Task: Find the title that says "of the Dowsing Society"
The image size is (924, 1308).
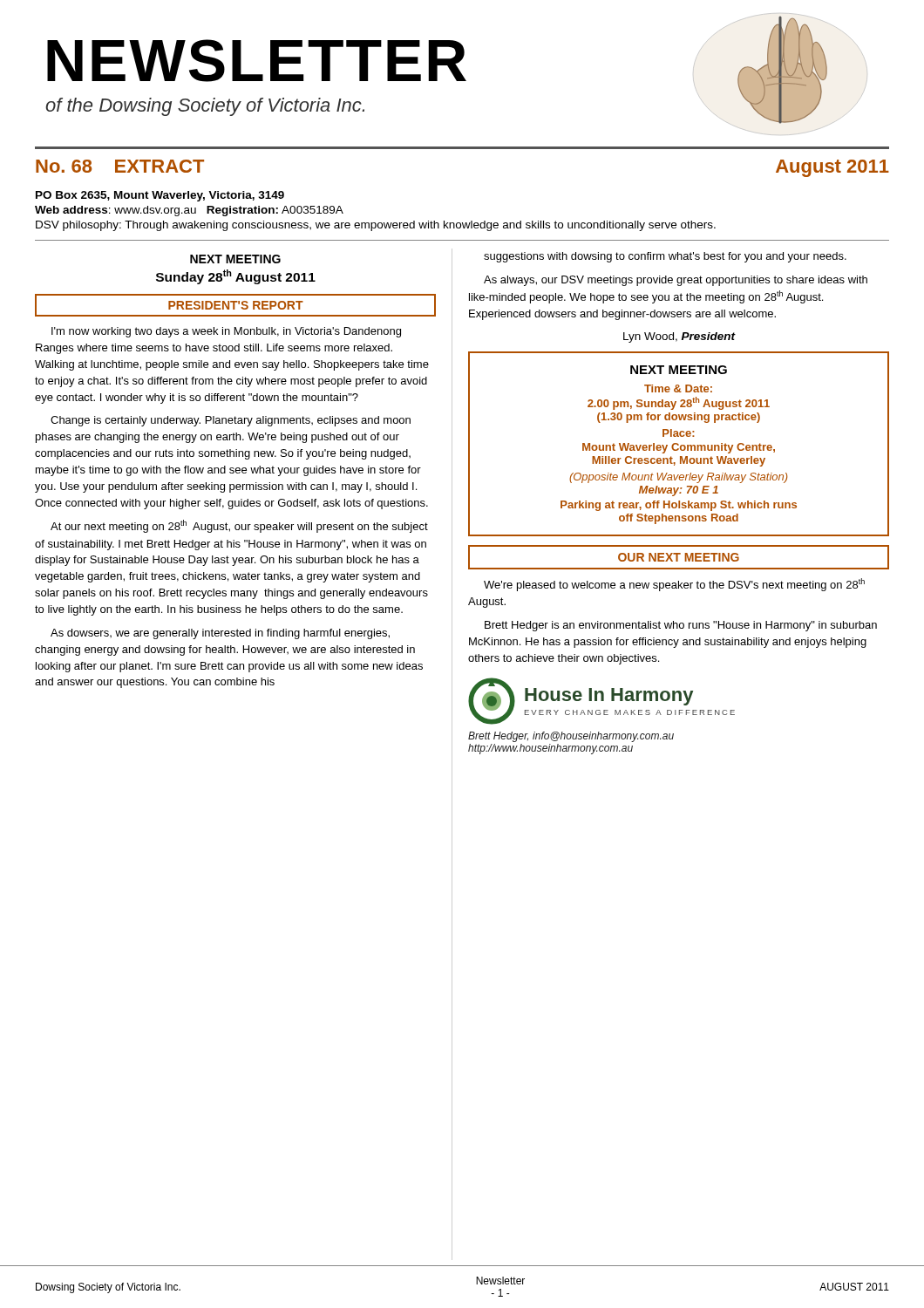Action: coord(206,105)
